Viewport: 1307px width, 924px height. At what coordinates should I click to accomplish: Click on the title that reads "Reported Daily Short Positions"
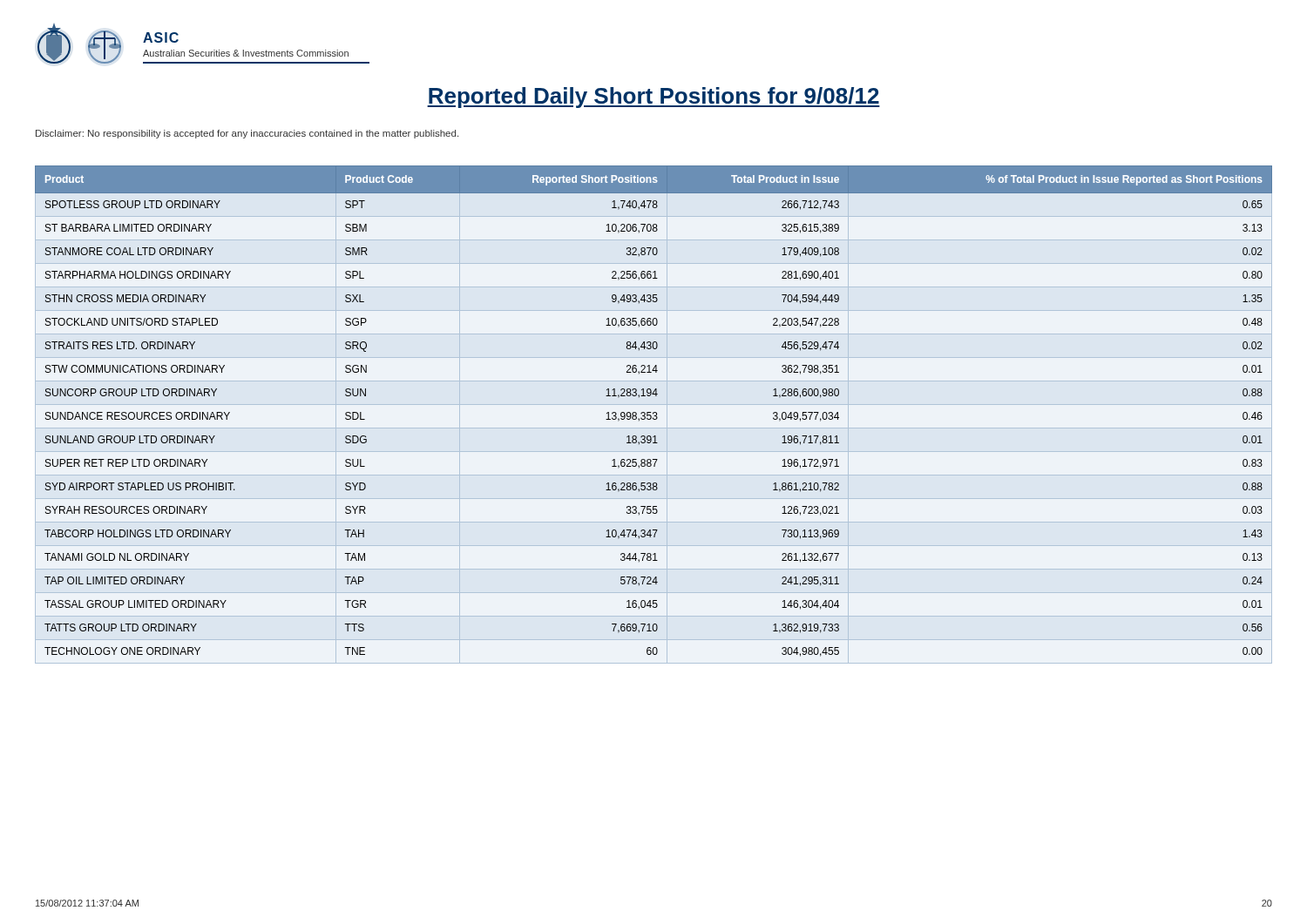tap(654, 96)
